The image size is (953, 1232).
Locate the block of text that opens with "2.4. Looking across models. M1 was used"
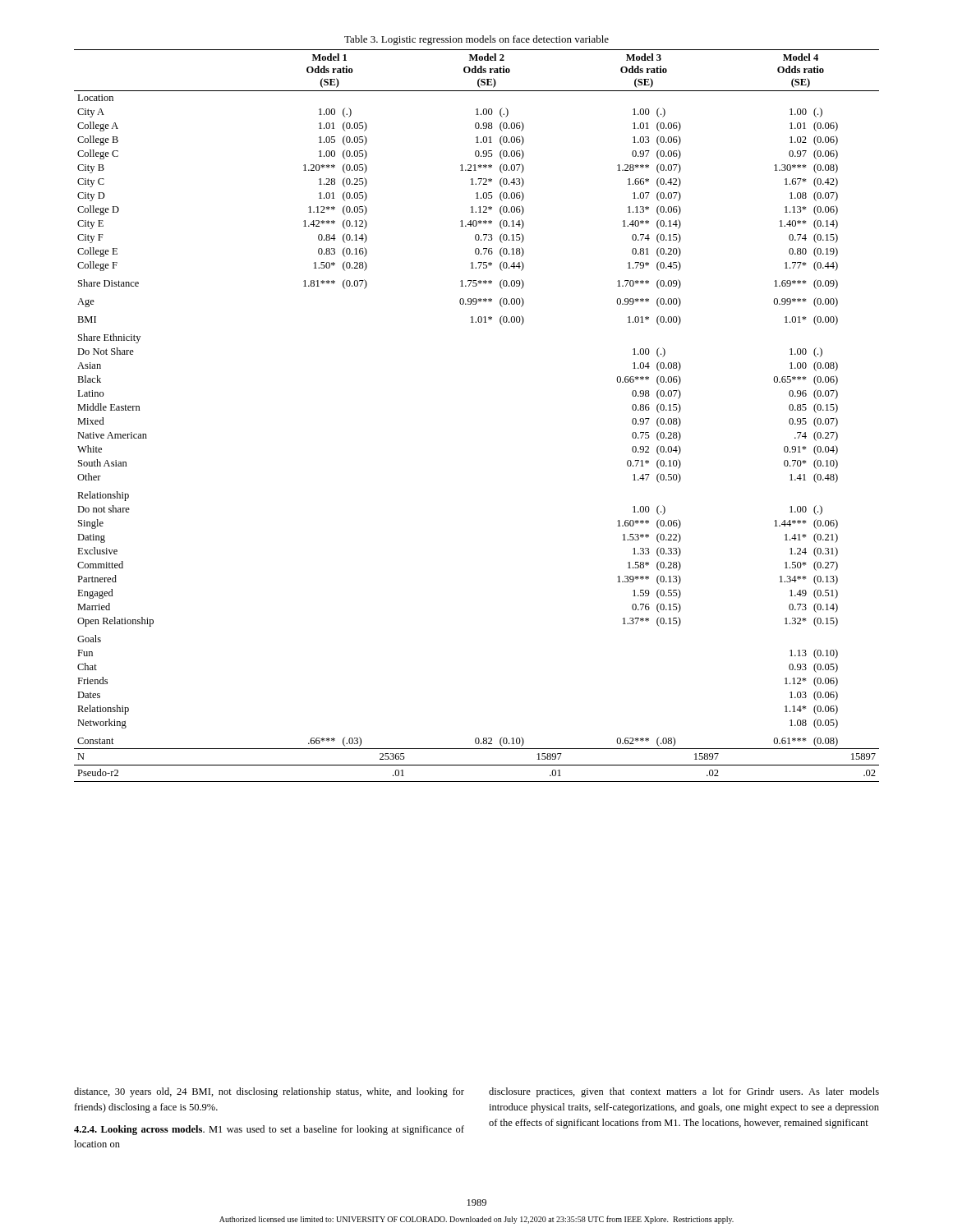tap(269, 1137)
